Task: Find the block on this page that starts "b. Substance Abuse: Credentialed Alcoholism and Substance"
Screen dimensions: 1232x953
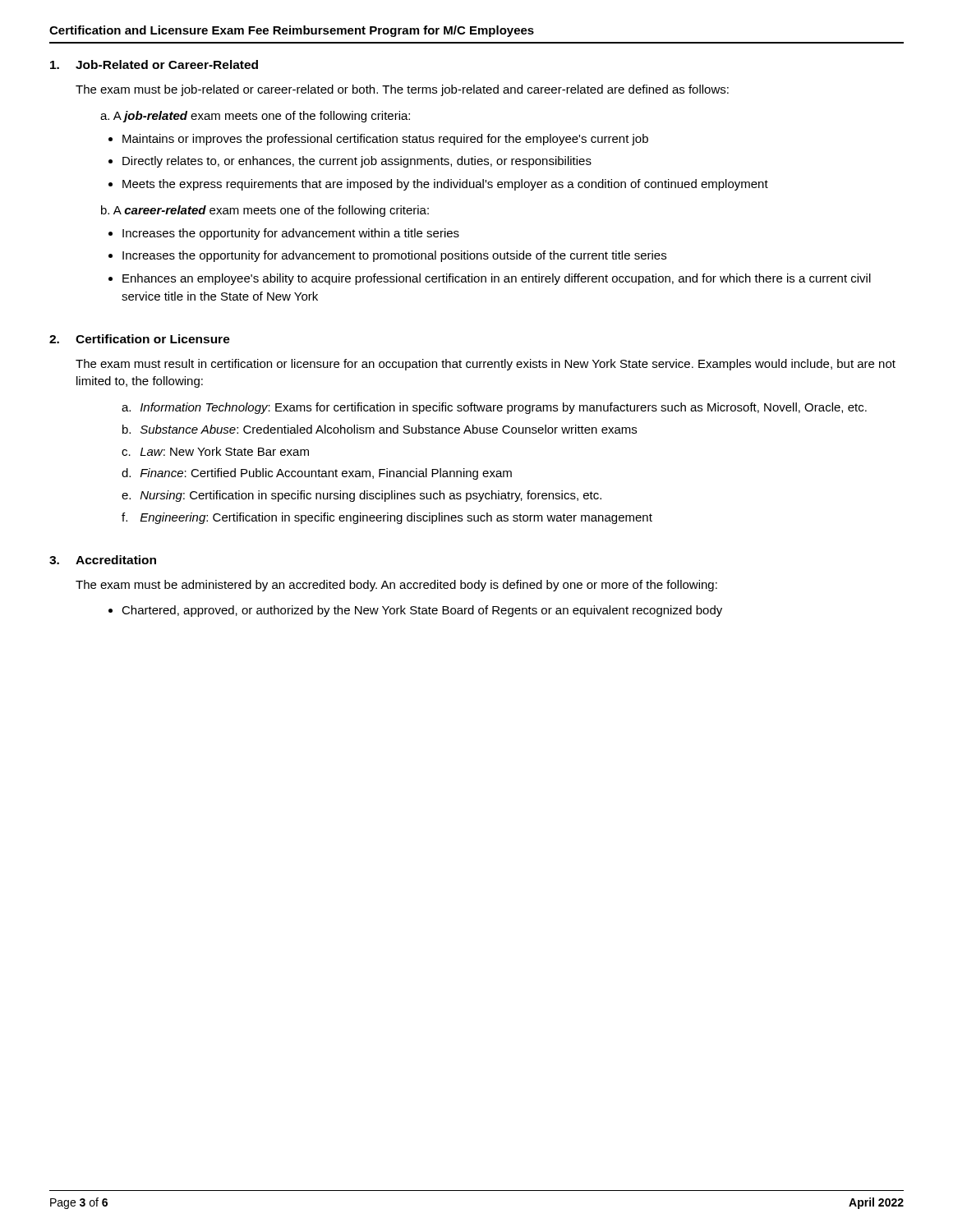Action: tap(379, 429)
